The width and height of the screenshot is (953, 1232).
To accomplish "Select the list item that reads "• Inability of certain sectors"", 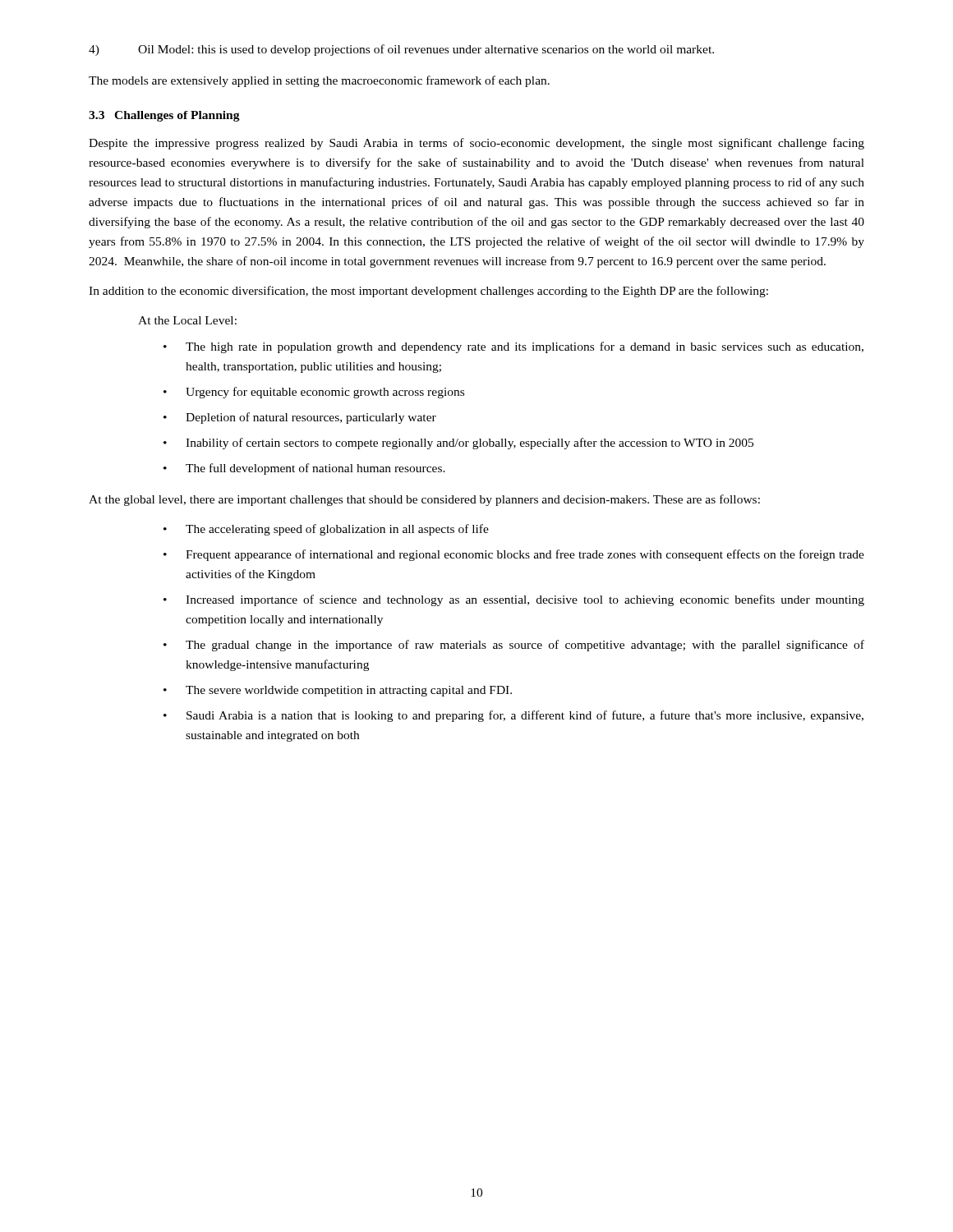I will tap(513, 443).
